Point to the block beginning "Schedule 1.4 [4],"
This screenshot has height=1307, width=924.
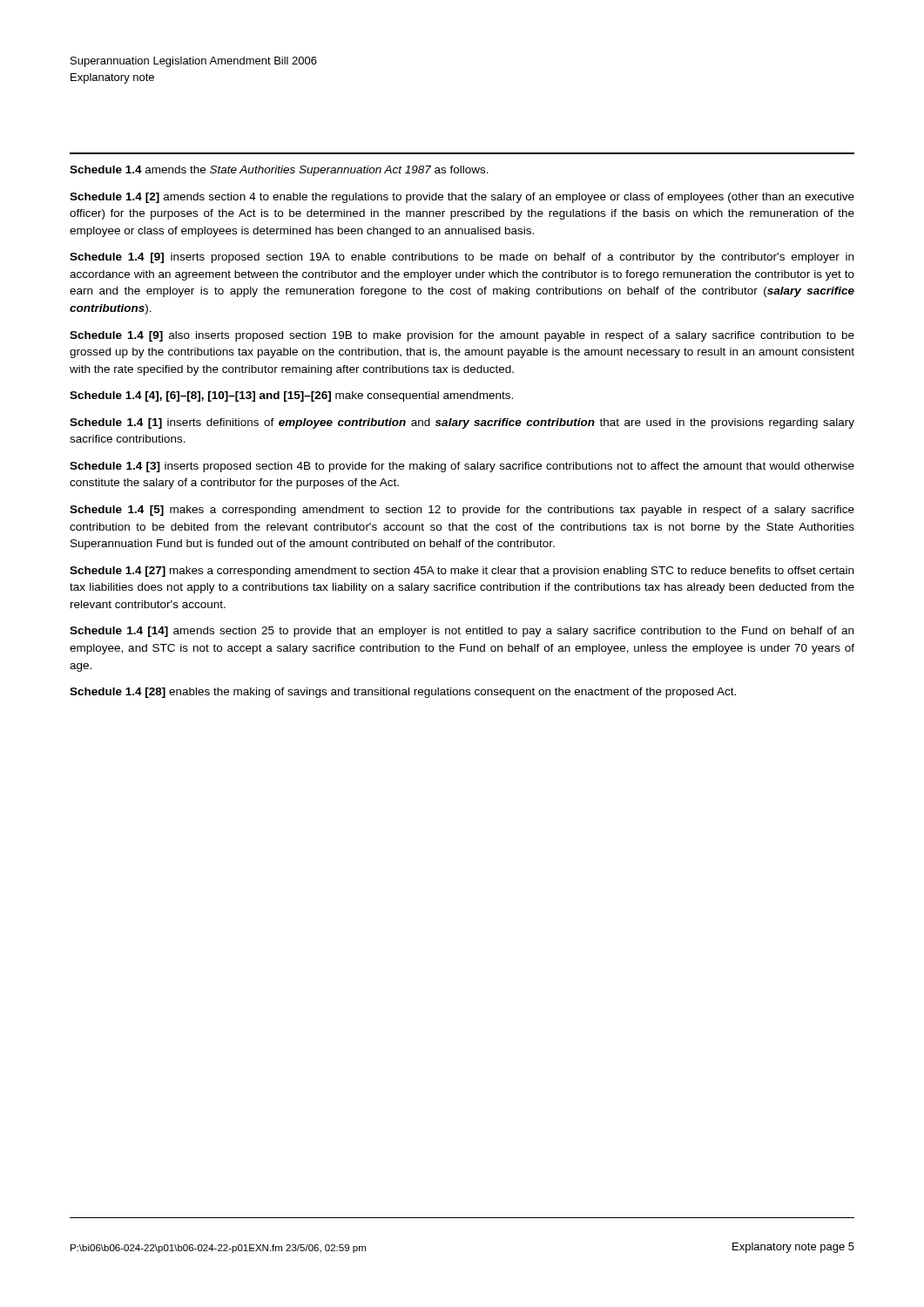[292, 395]
